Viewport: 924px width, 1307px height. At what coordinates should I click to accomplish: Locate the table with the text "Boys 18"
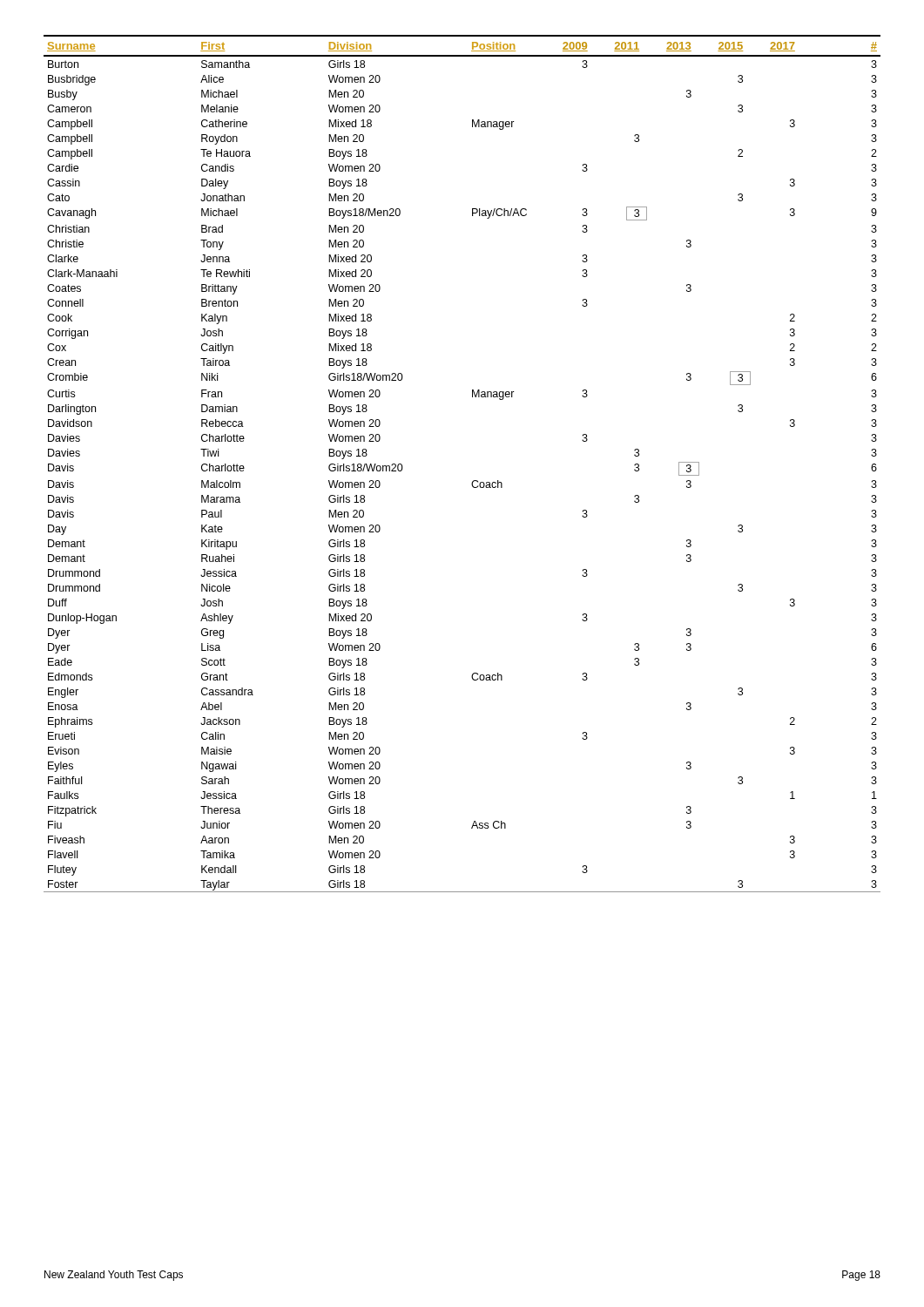point(462,464)
